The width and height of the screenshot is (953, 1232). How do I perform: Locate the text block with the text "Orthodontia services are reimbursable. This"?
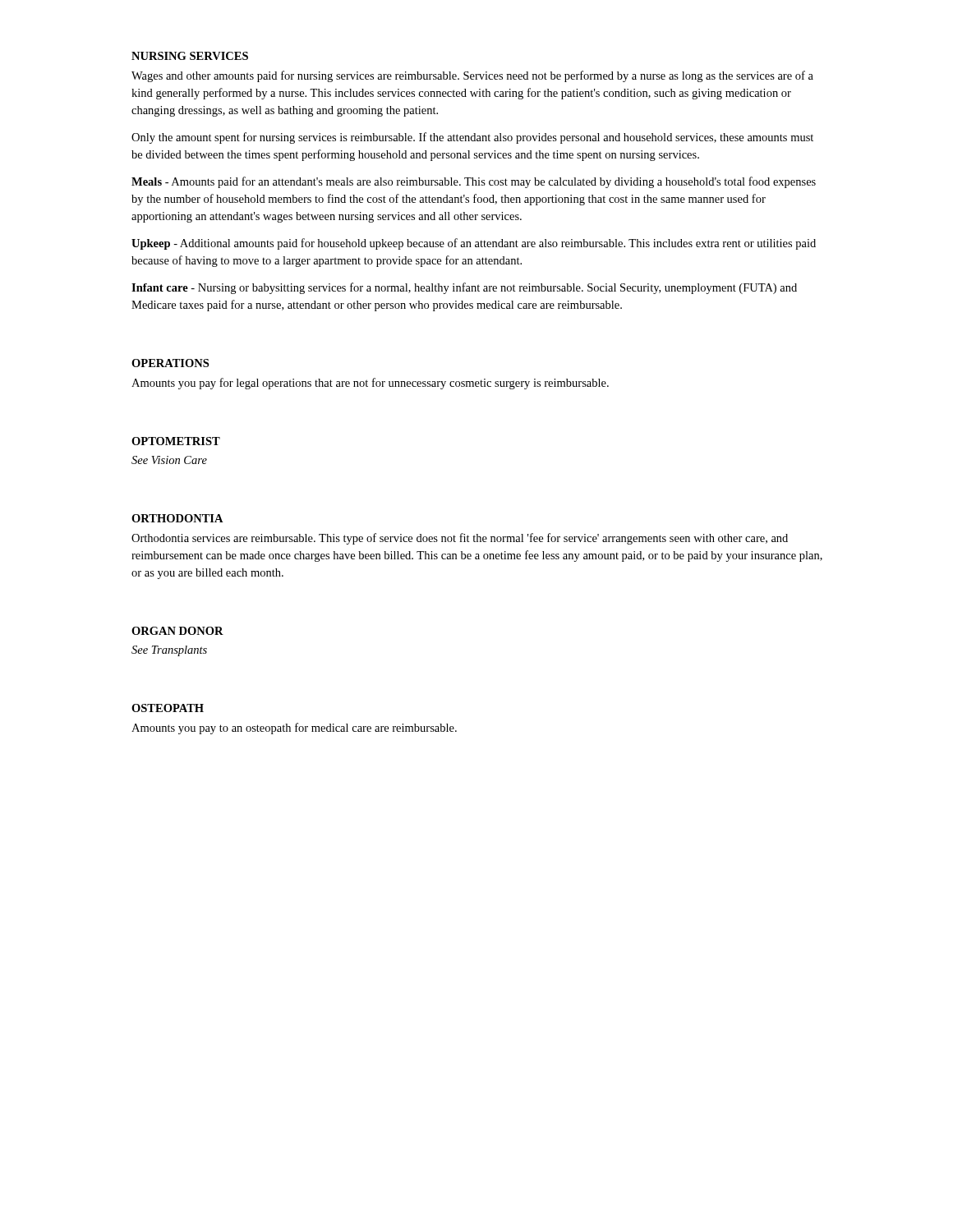click(x=477, y=555)
